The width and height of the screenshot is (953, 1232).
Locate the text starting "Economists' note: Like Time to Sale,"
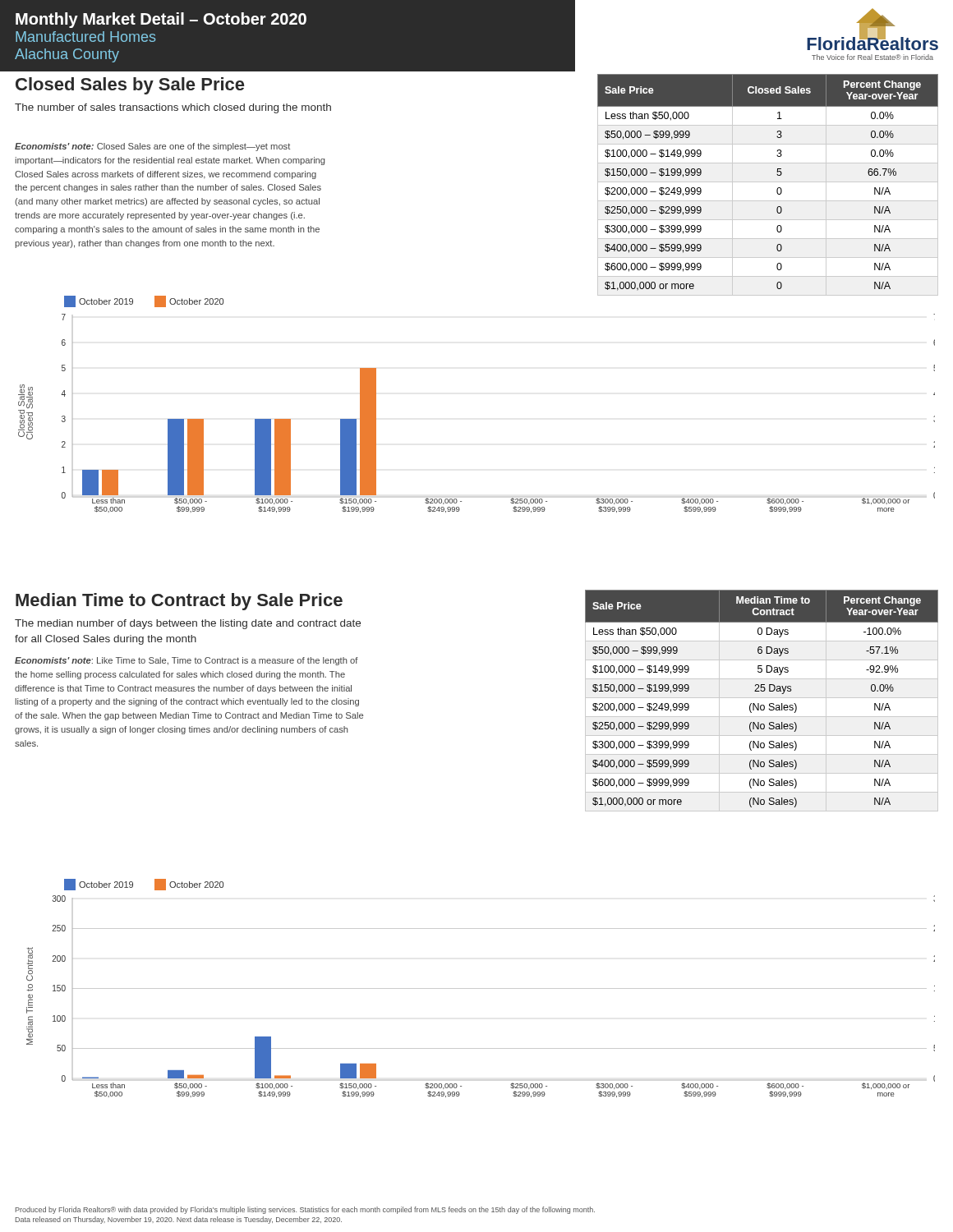[x=189, y=702]
